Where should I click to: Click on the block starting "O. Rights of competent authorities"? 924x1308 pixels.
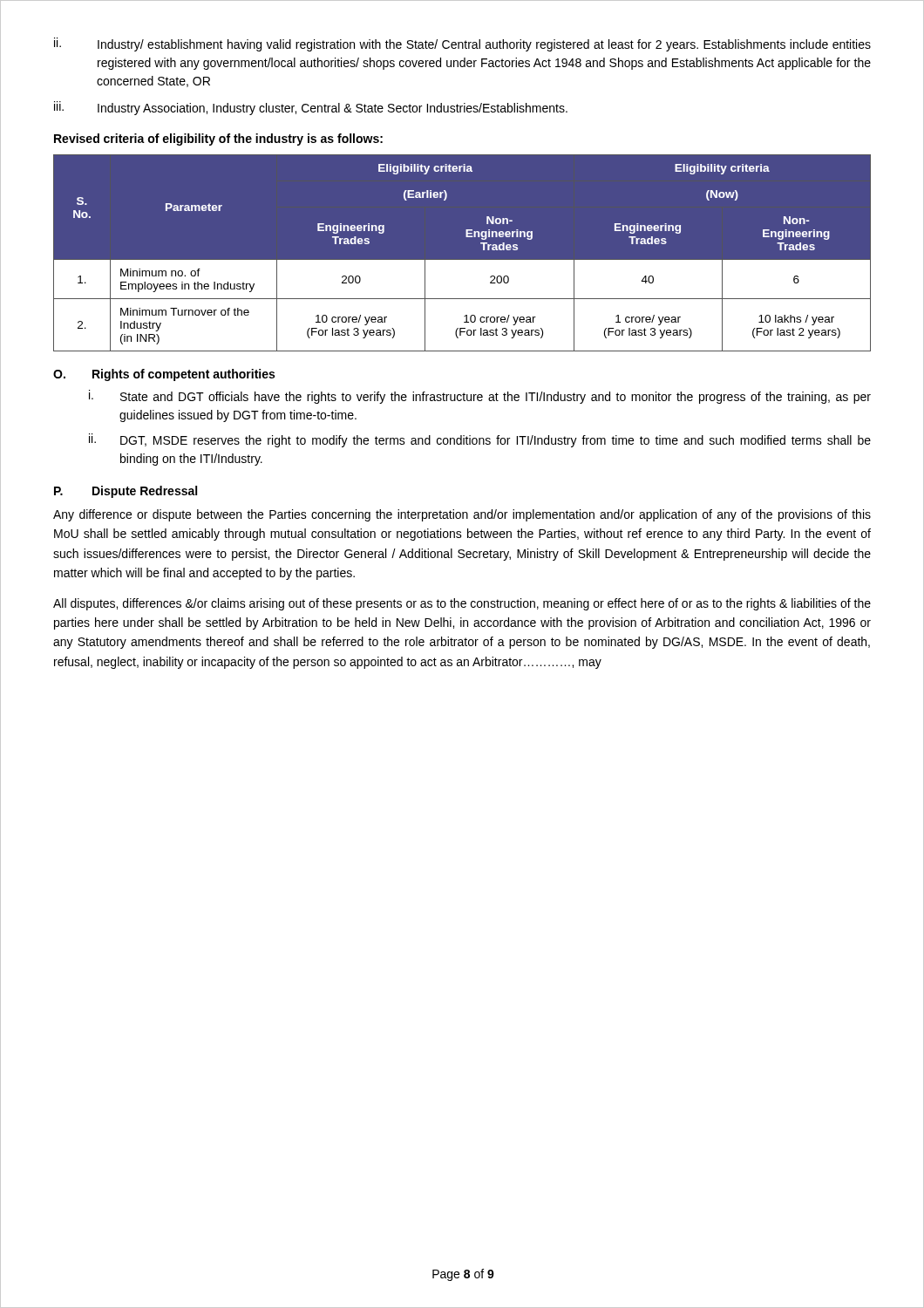(164, 374)
